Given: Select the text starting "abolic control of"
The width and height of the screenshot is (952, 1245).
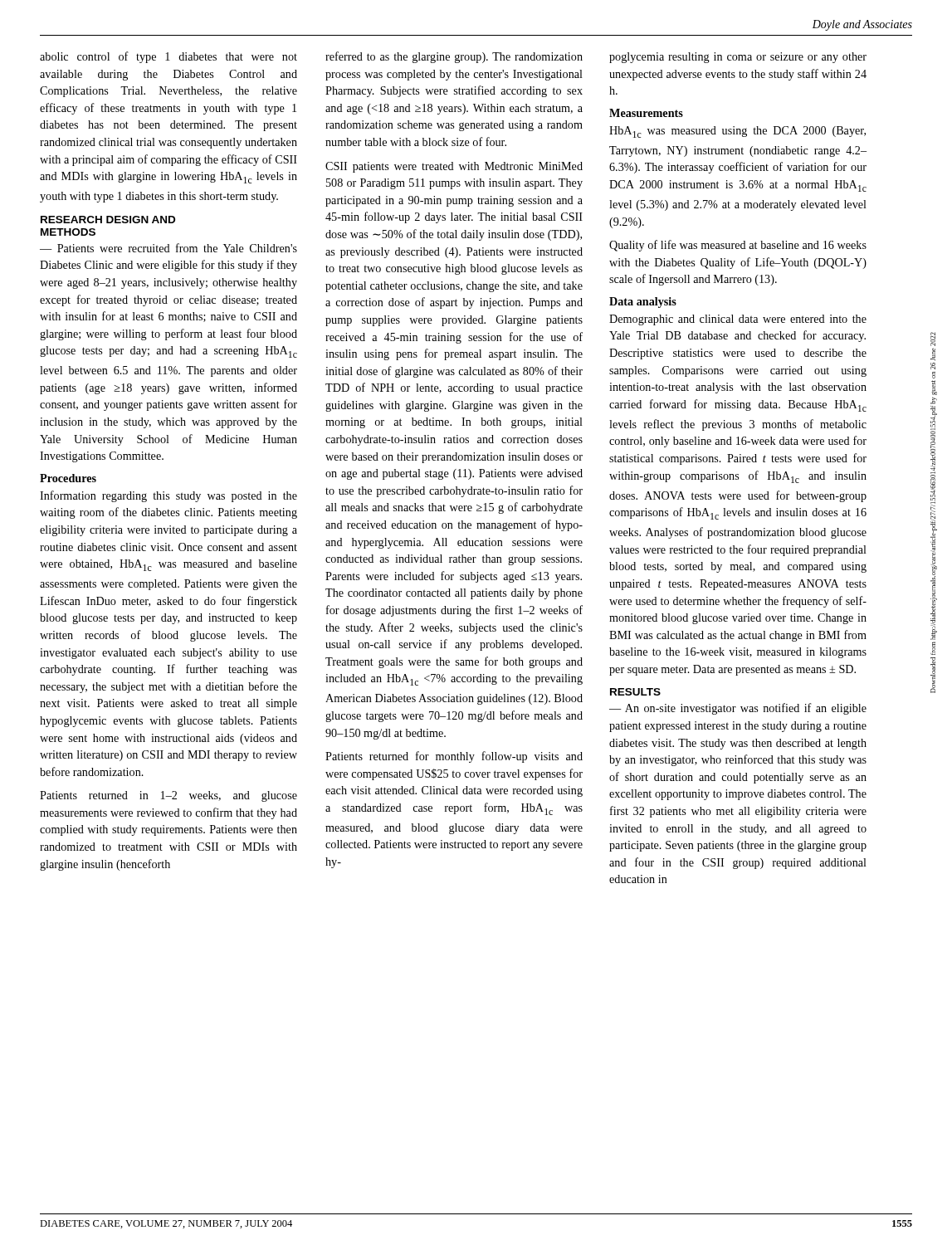Looking at the screenshot, I should (168, 126).
